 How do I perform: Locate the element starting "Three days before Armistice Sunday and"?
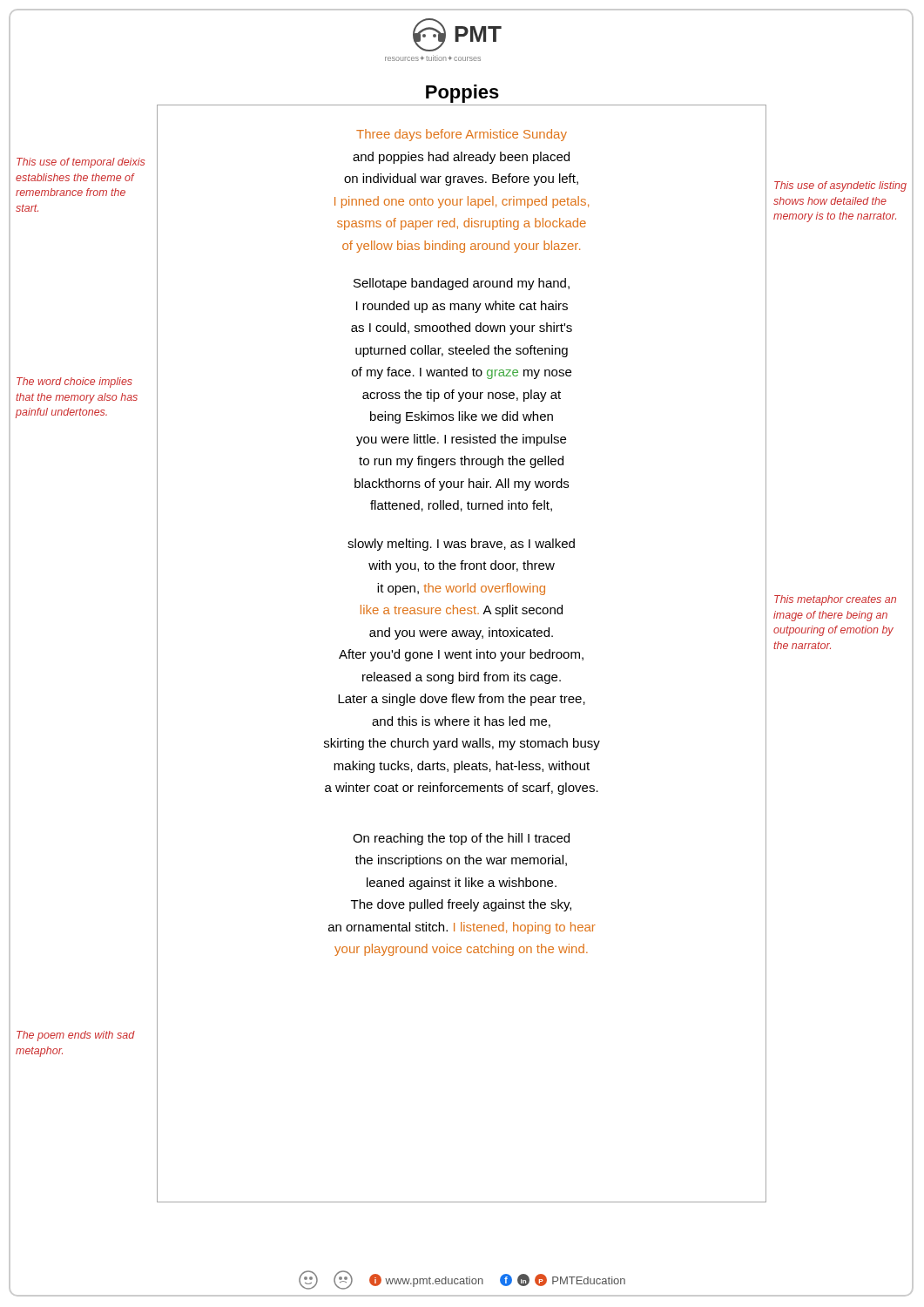[462, 189]
